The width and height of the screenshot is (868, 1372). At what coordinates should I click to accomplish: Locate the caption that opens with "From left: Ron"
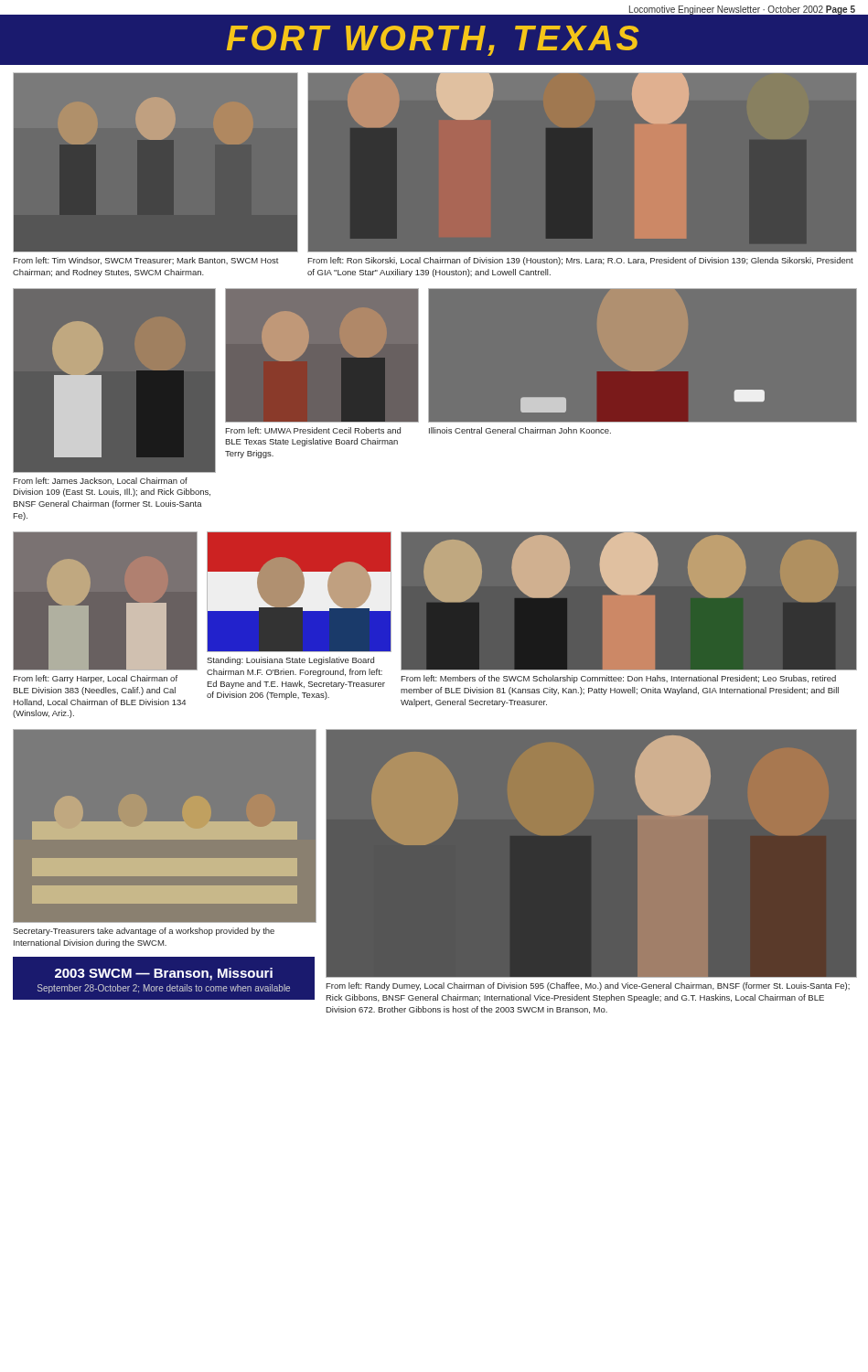click(580, 266)
